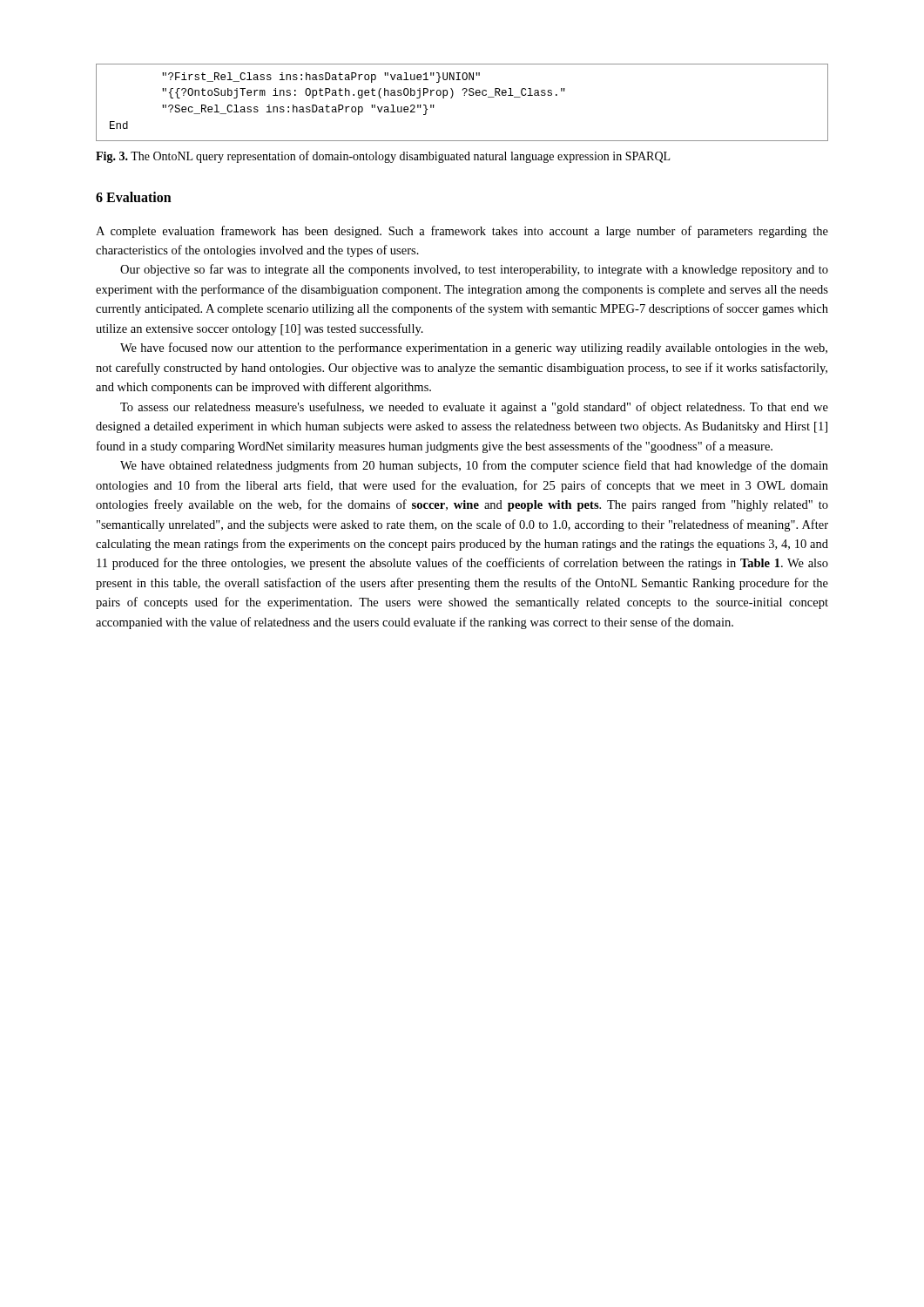Point to the passage starting "A complete evaluation framework has been designed."
924x1307 pixels.
(462, 426)
